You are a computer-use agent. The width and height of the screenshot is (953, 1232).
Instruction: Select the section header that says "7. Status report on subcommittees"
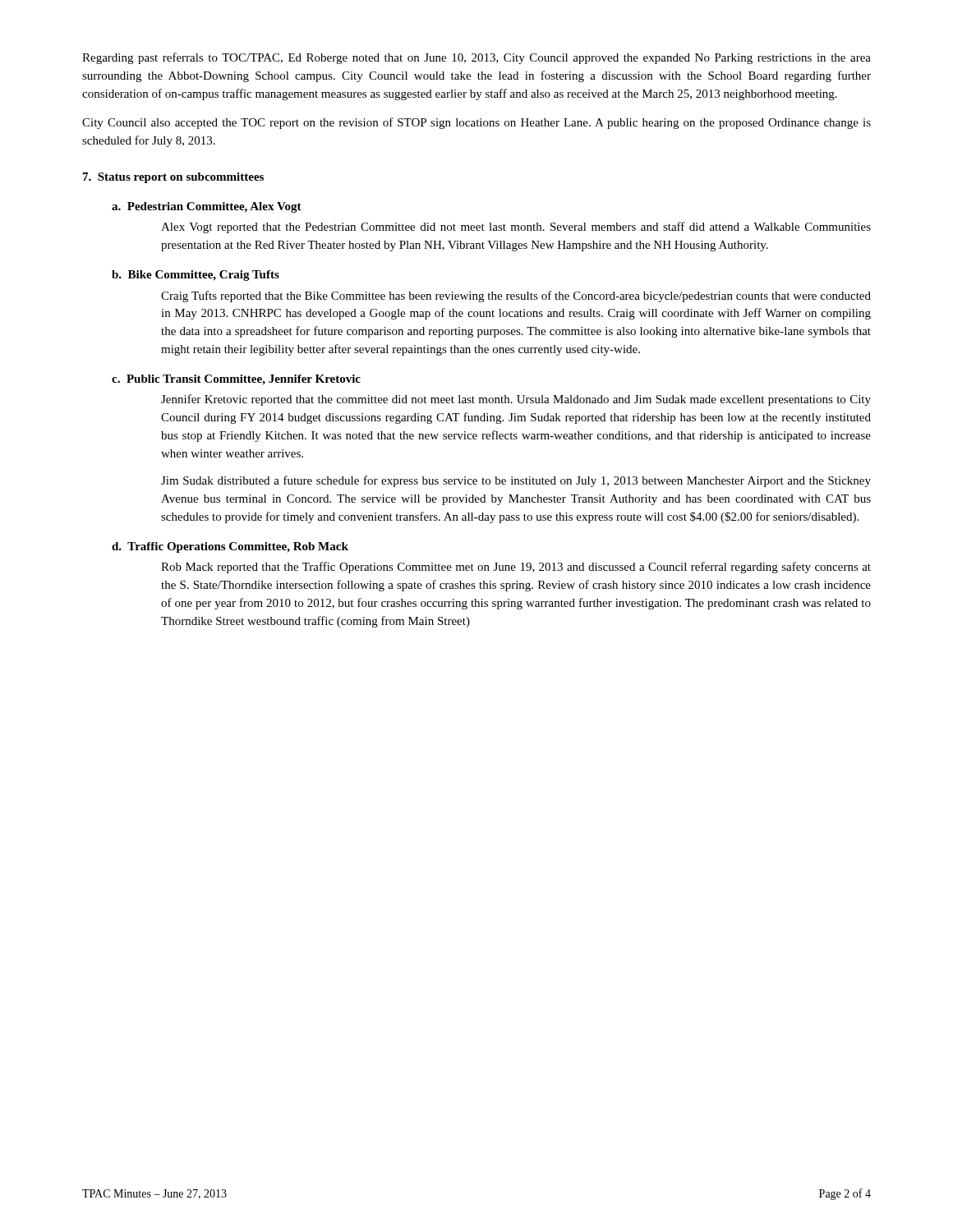[173, 177]
